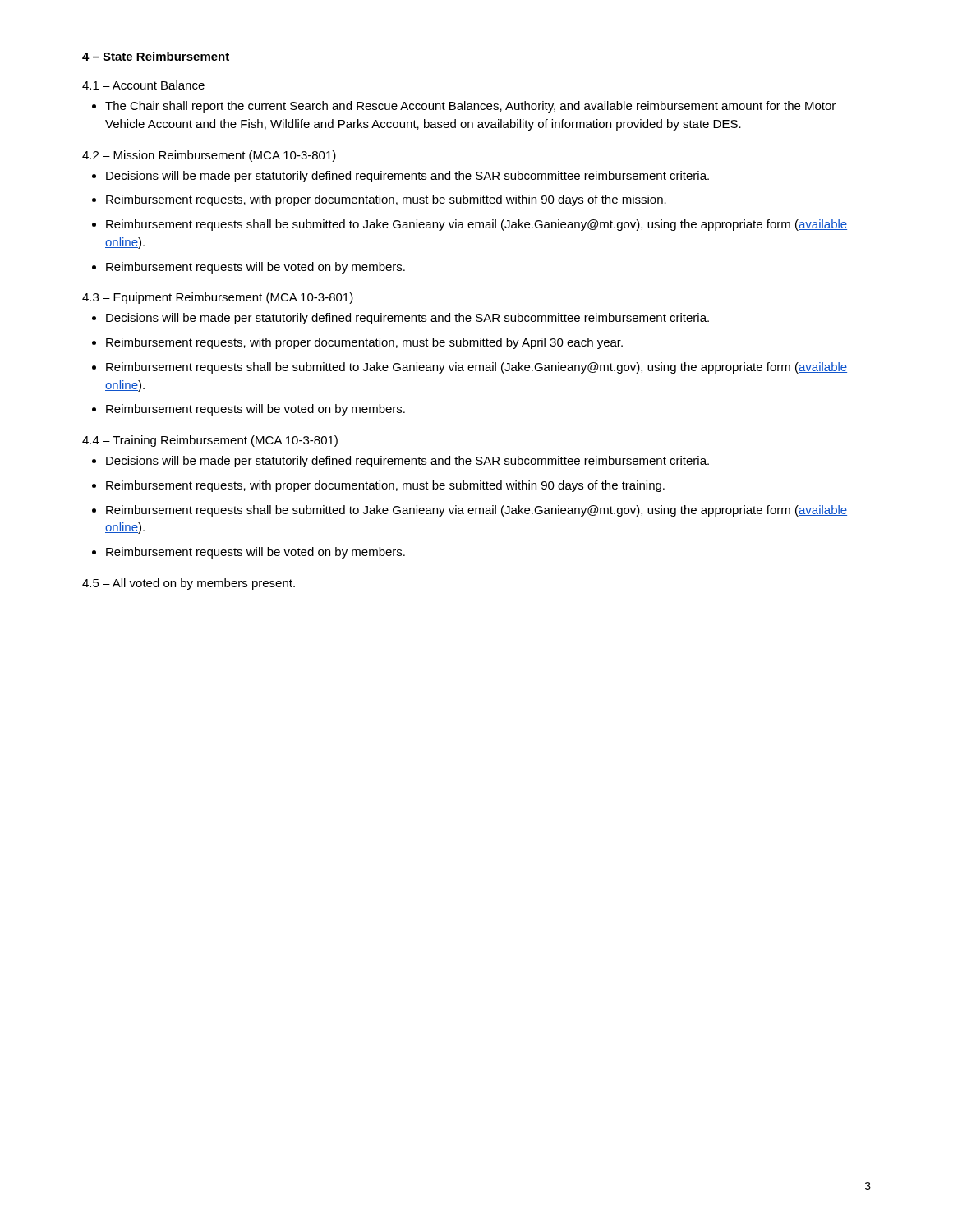Click on the element starting "4 – State Reimbursement"
The height and width of the screenshot is (1232, 953).
coord(156,56)
